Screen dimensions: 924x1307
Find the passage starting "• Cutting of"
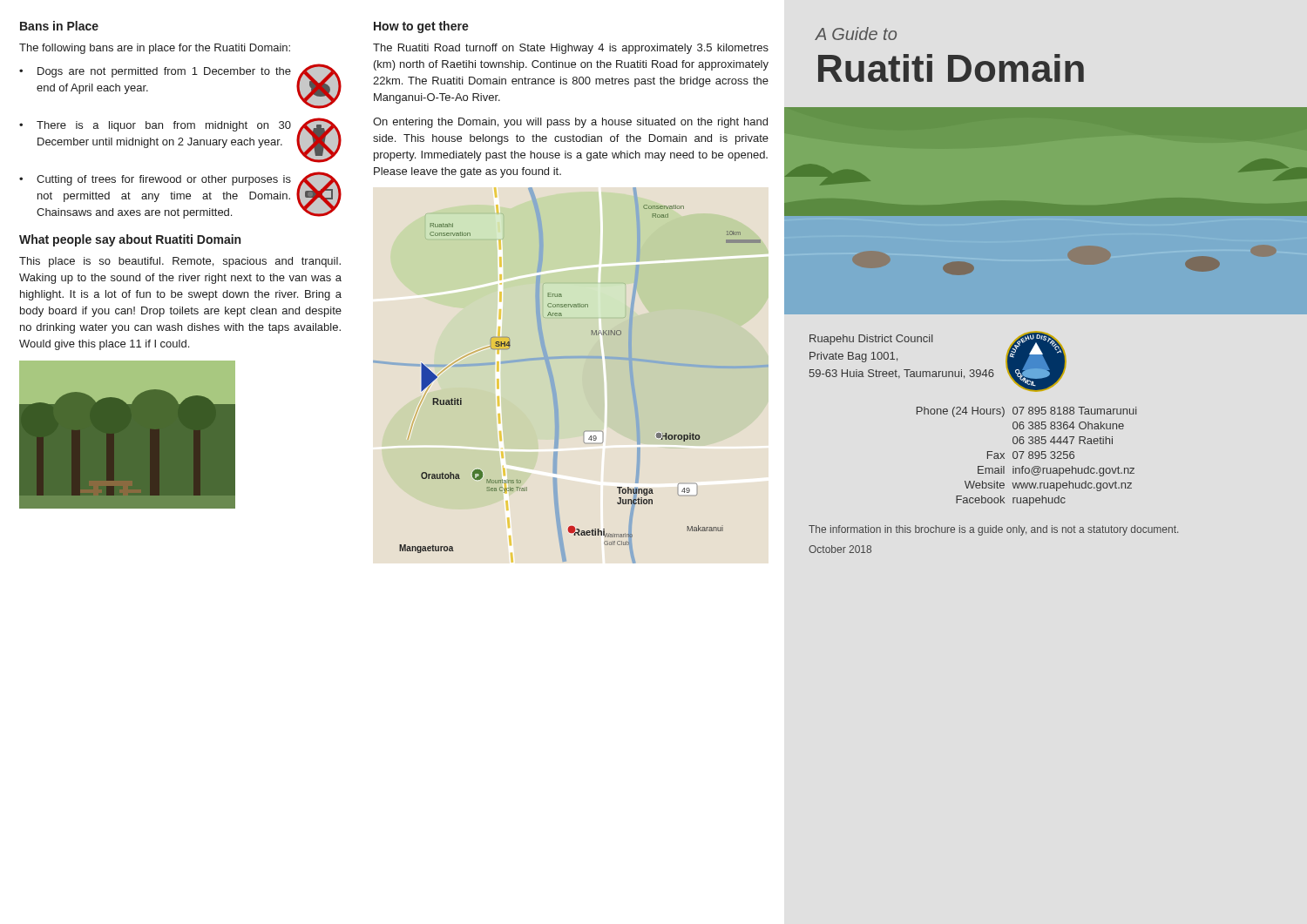[x=180, y=196]
